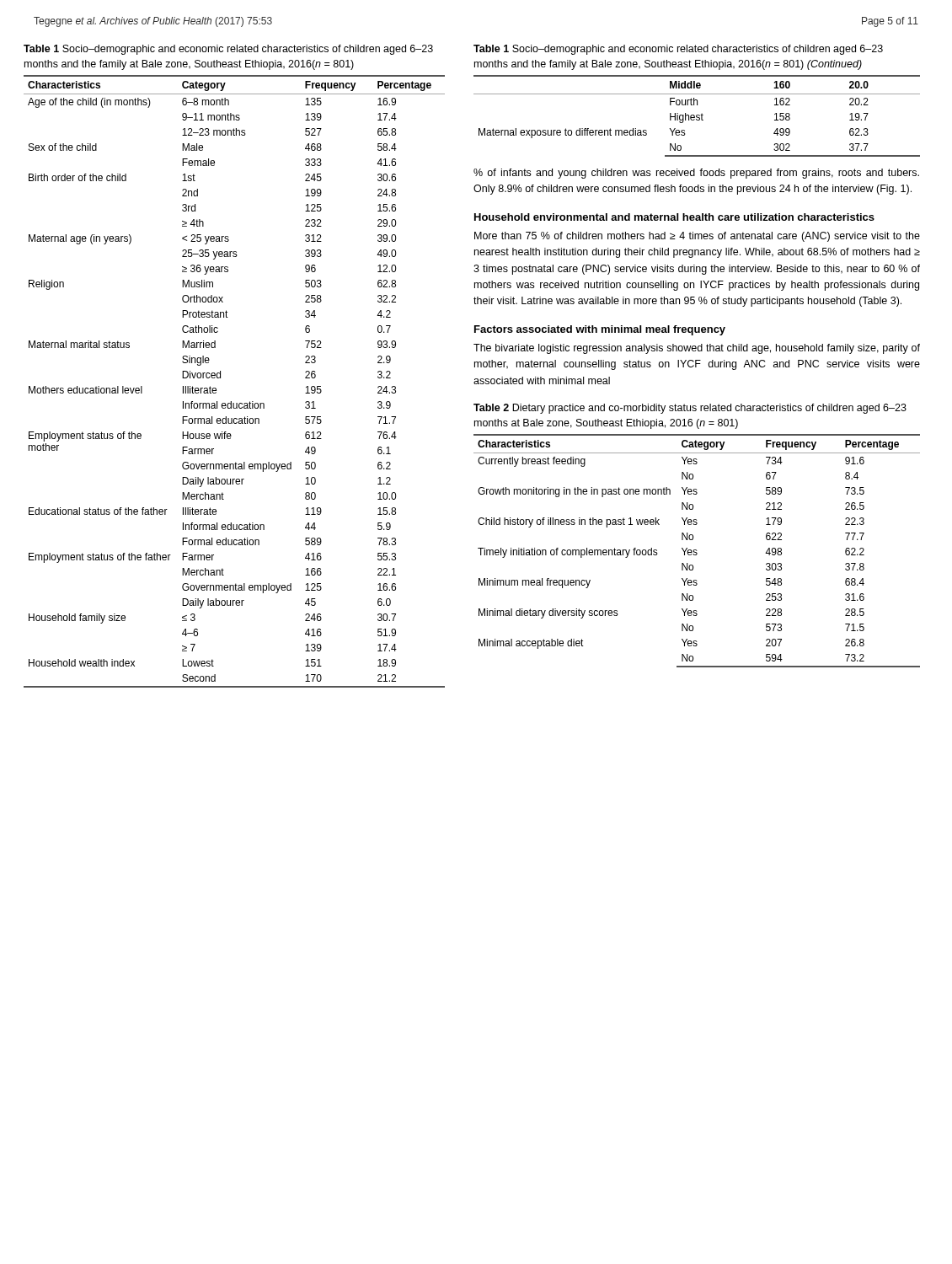Locate the section header containing "Household environmental and maternal health care utilization characteristics"
The height and width of the screenshot is (1264, 952).
coord(674,217)
